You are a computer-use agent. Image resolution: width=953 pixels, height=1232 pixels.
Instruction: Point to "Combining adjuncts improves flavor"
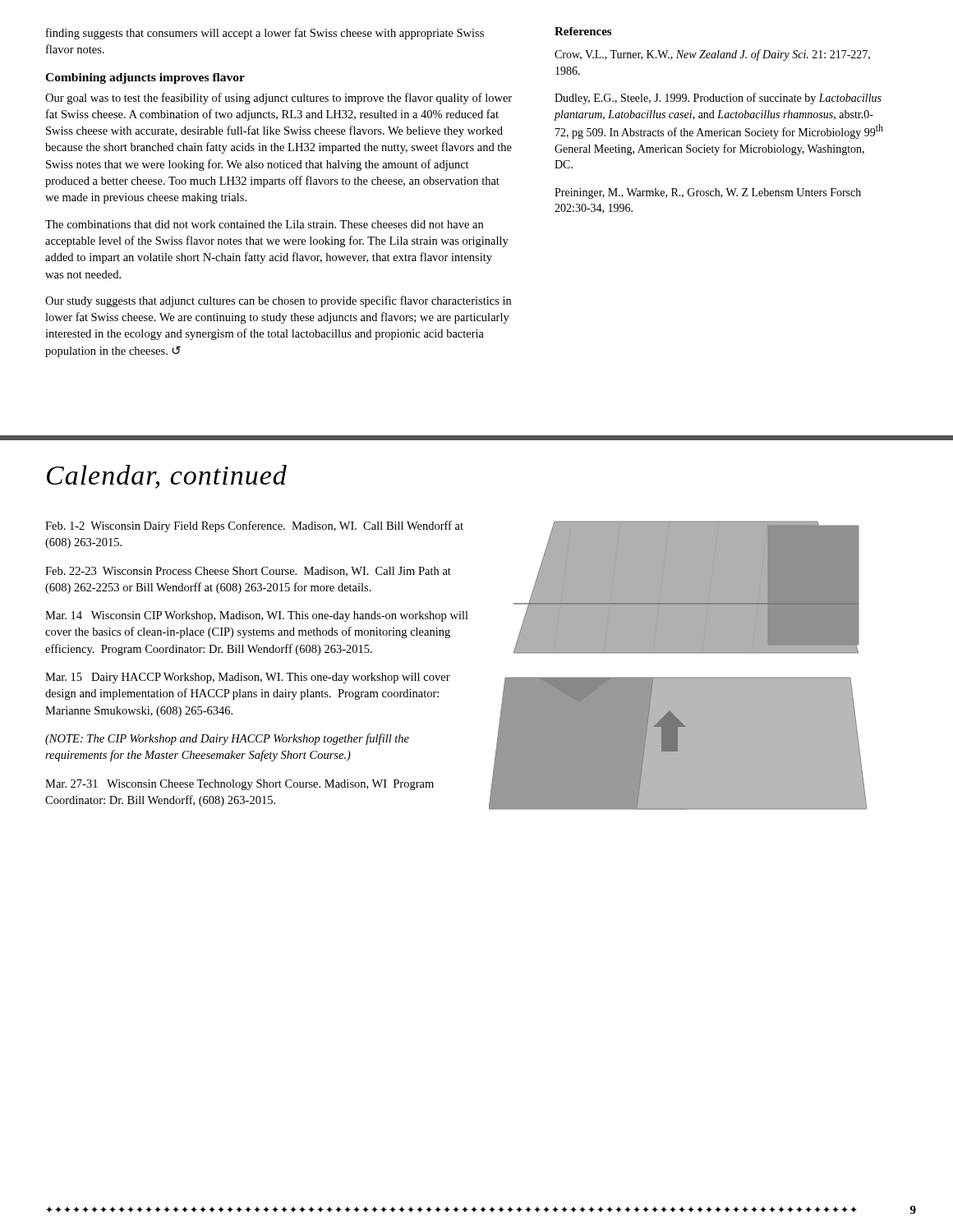[145, 76]
